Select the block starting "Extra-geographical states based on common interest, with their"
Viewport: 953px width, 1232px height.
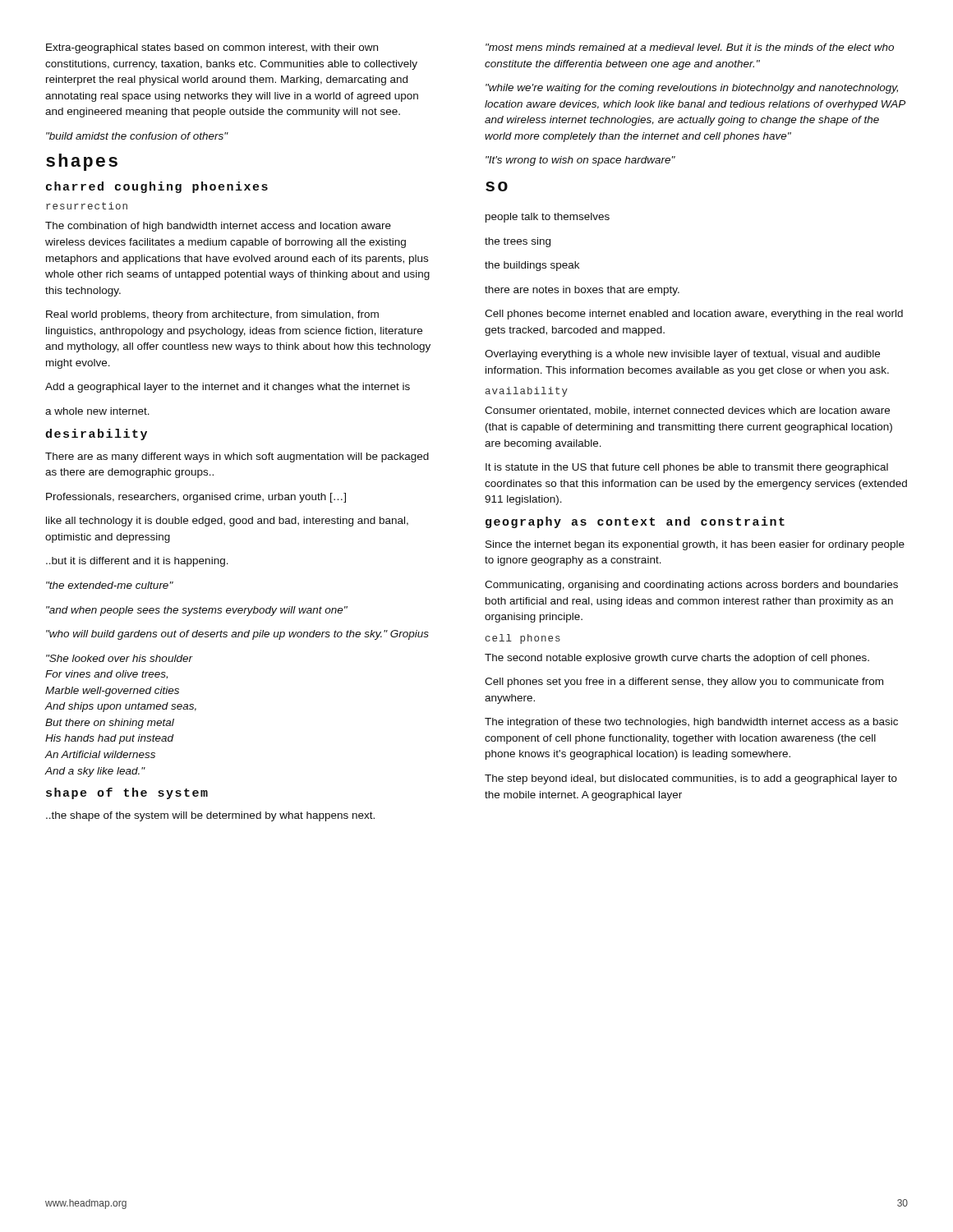238,80
